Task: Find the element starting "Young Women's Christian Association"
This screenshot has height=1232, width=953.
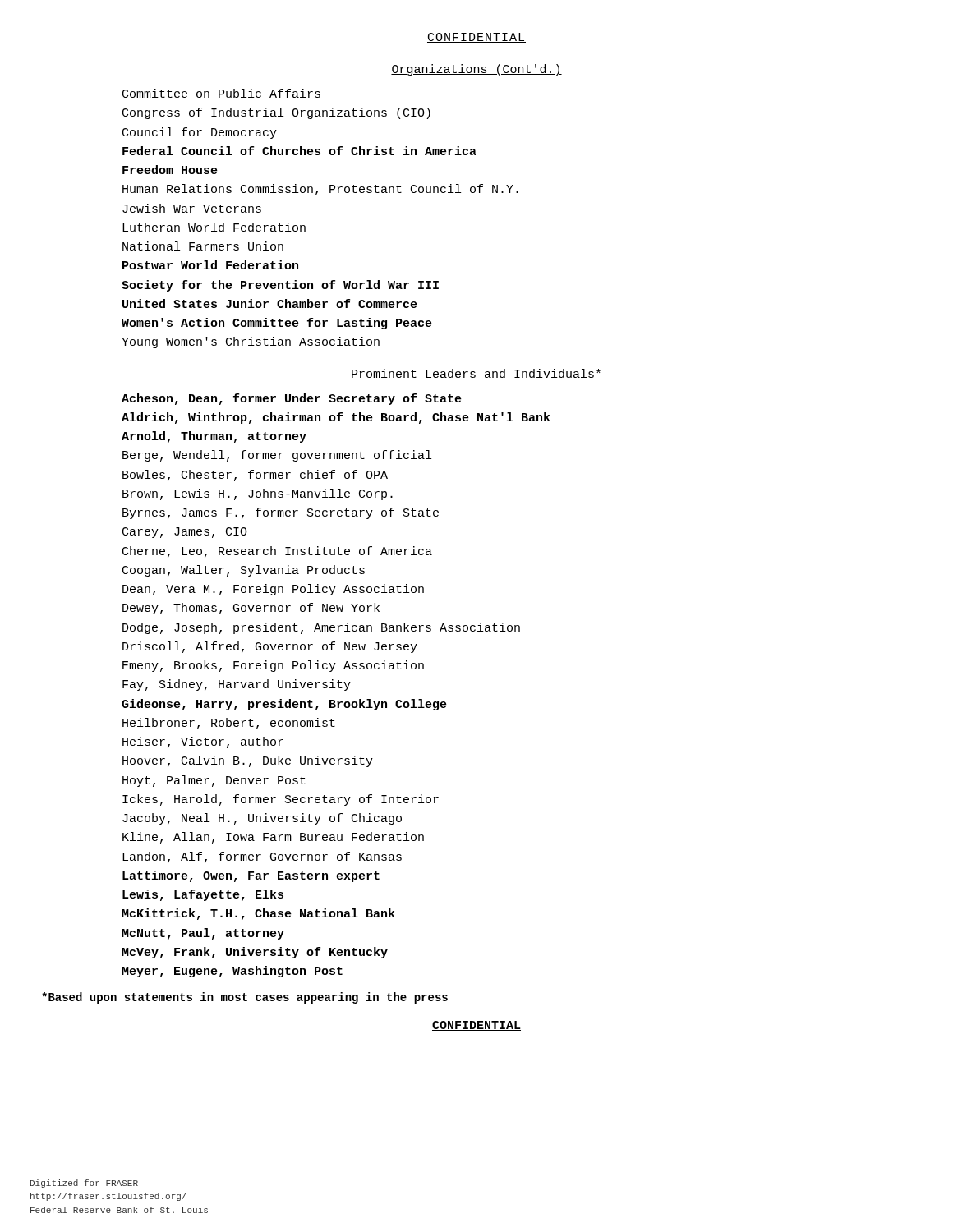Action: pos(251,343)
